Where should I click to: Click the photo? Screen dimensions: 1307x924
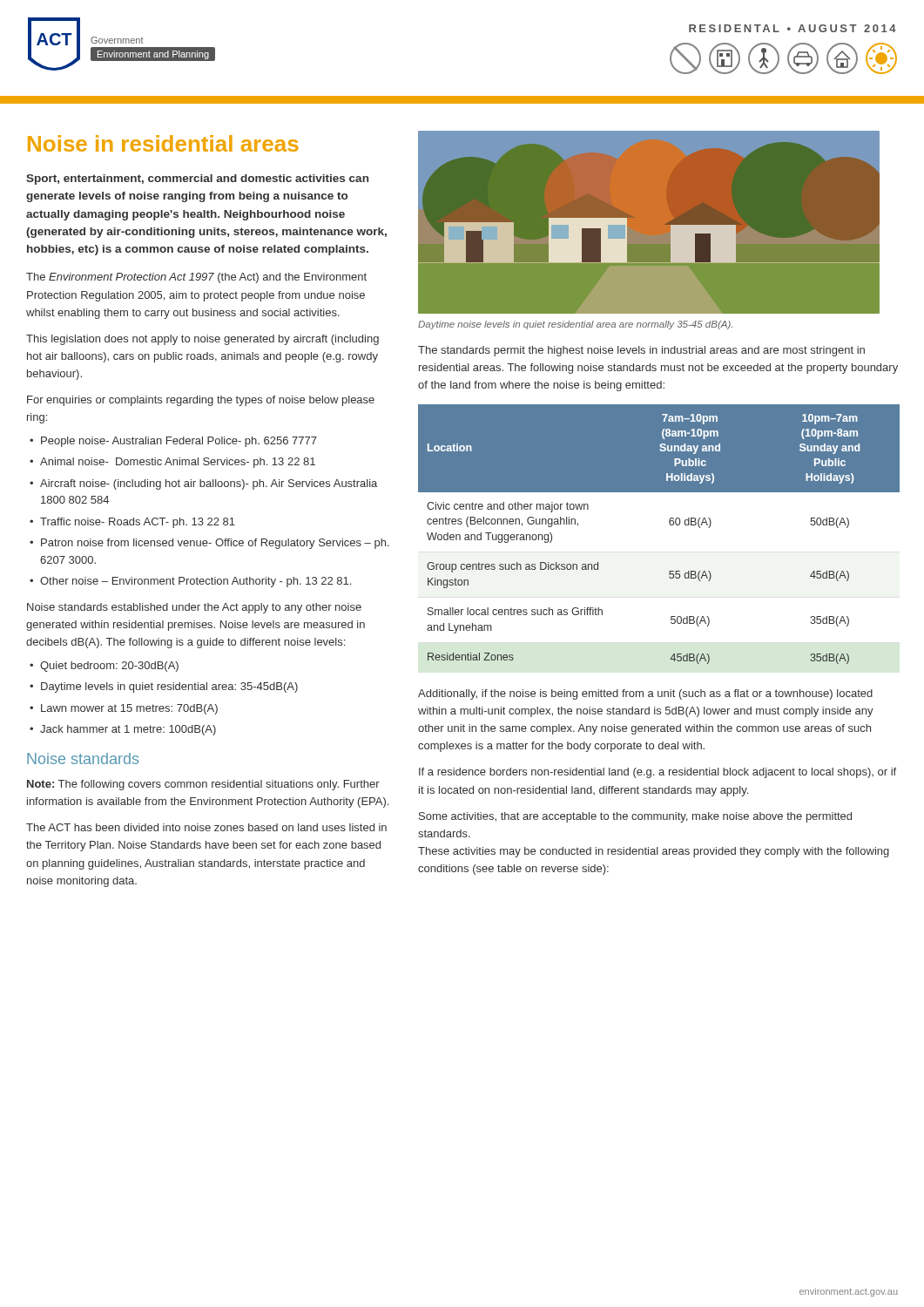click(659, 222)
